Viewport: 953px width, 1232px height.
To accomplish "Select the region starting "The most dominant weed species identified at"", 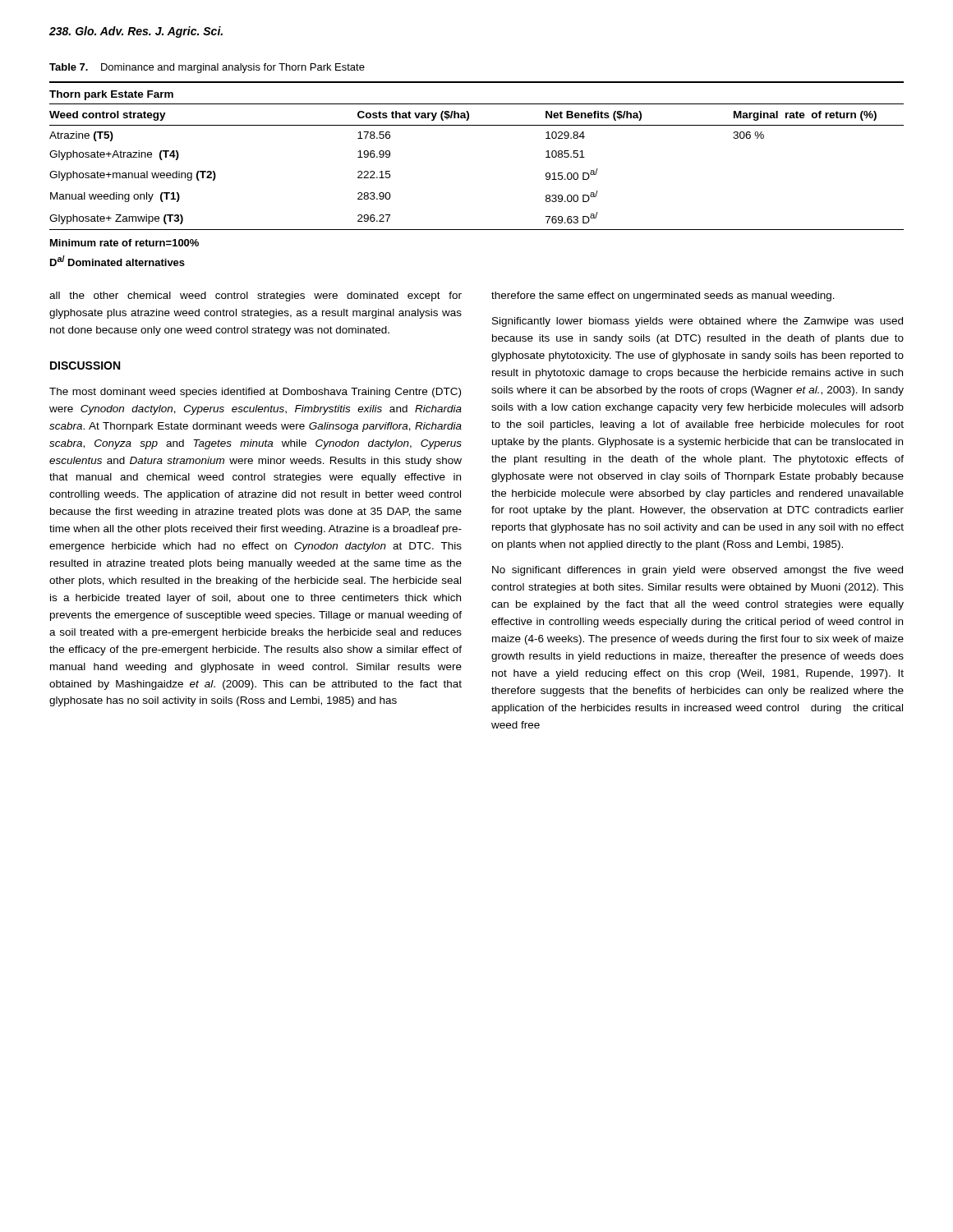I will [x=255, y=547].
